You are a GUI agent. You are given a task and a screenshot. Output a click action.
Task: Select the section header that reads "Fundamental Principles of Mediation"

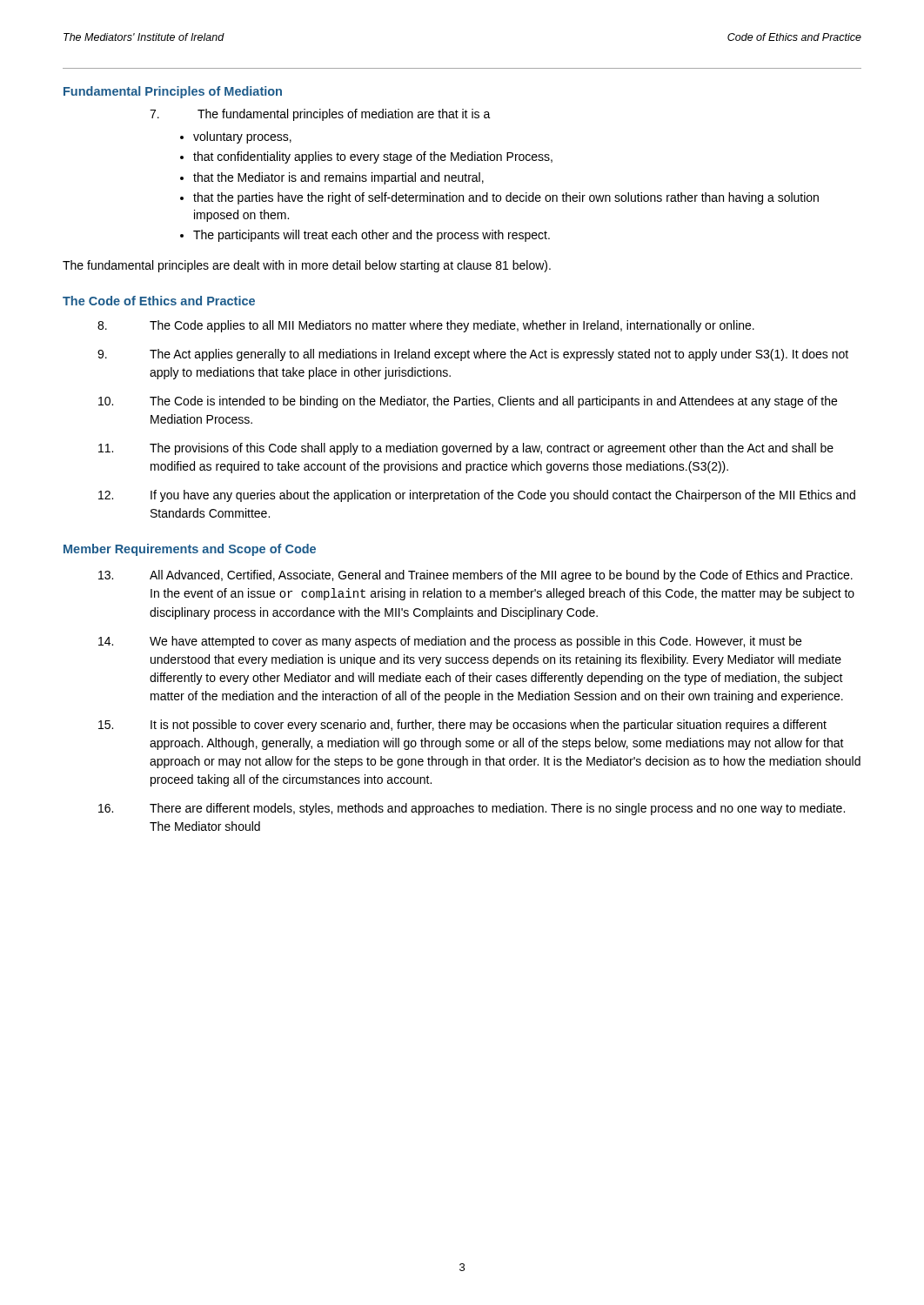click(x=173, y=91)
